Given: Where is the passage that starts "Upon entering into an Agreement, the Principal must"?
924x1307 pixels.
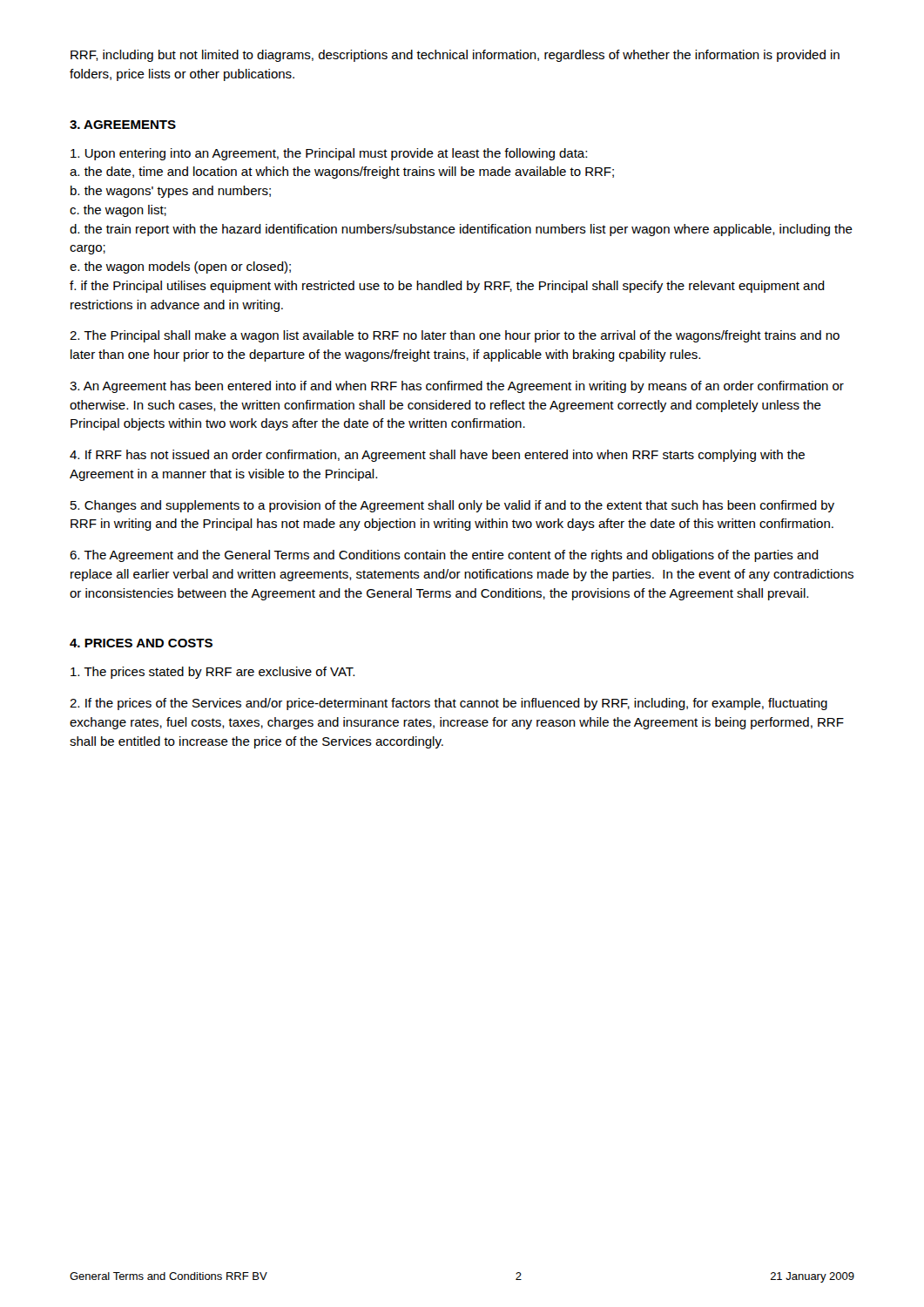Looking at the screenshot, I should coord(461,228).
